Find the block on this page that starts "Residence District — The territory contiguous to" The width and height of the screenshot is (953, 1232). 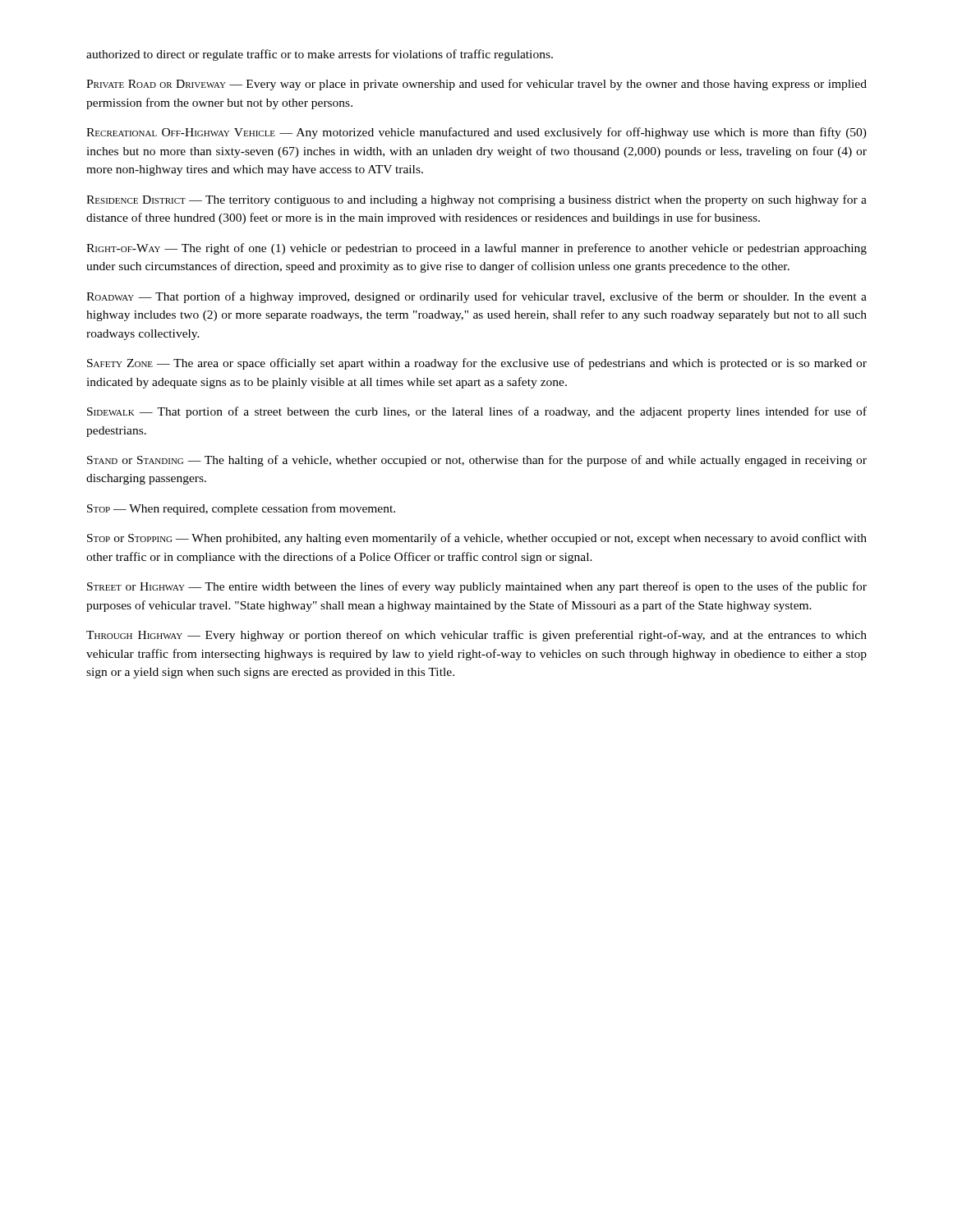(476, 208)
